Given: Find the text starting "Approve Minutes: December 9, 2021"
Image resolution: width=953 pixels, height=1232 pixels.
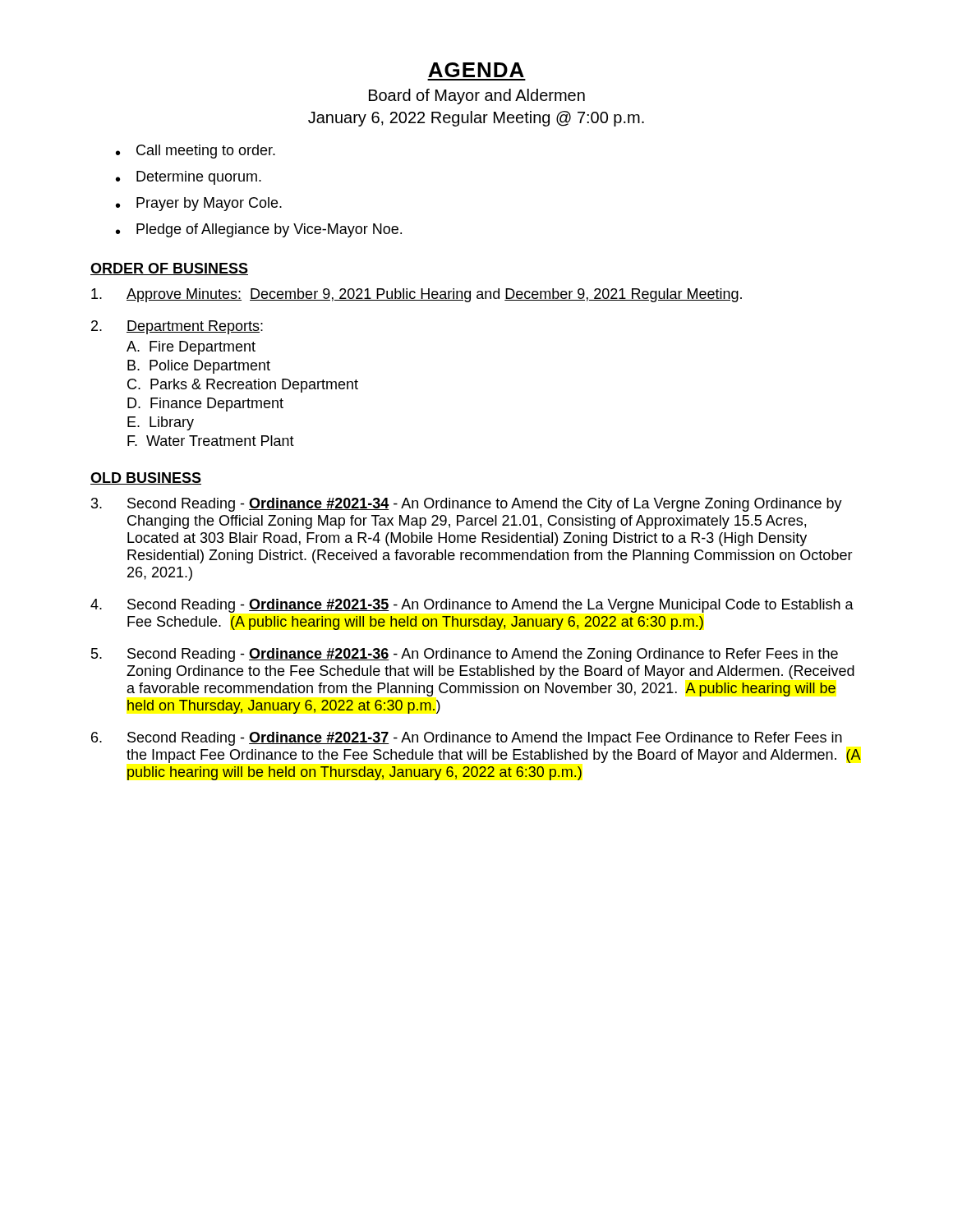Looking at the screenshot, I should (x=476, y=294).
